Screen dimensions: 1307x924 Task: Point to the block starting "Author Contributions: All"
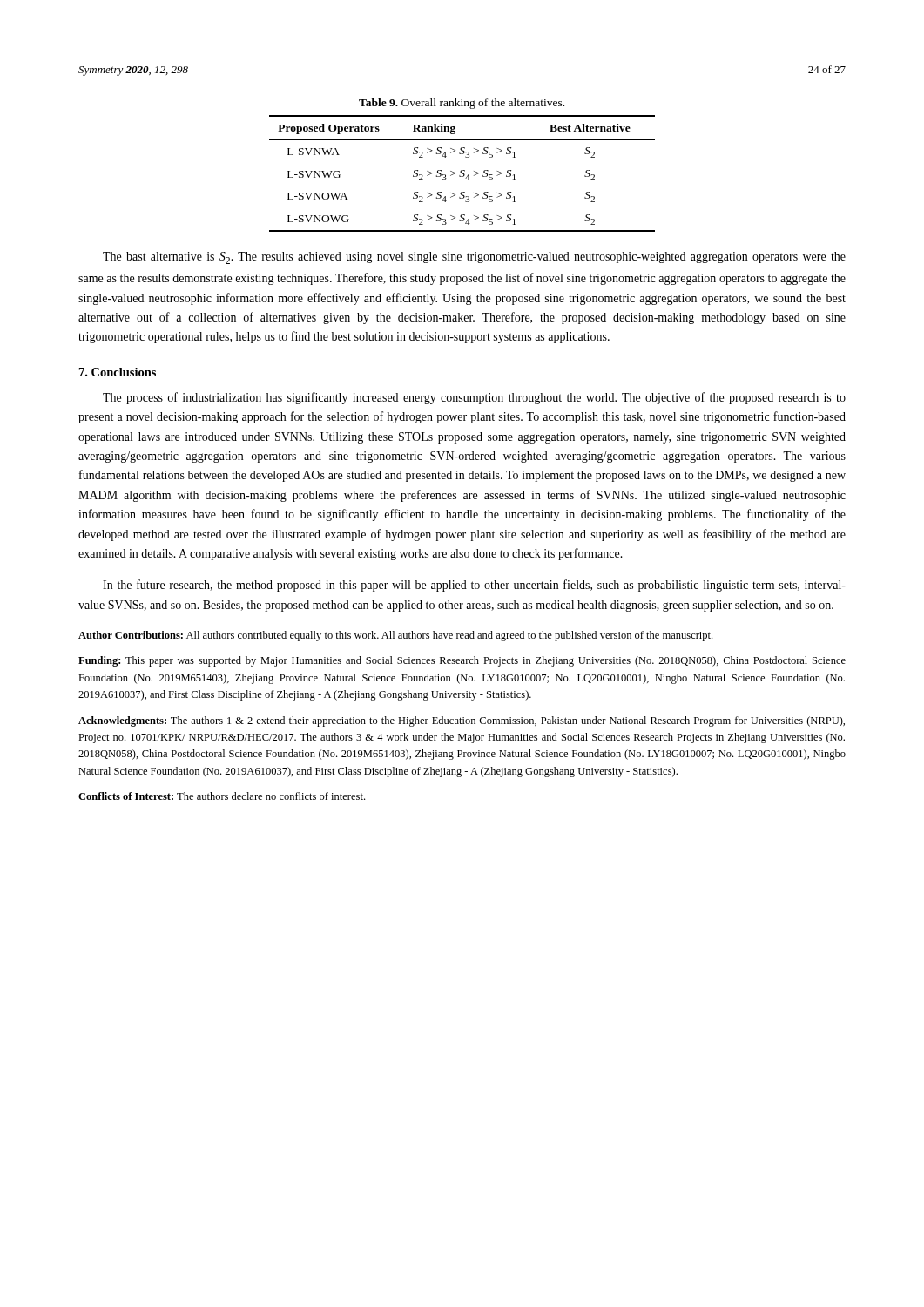coord(396,635)
